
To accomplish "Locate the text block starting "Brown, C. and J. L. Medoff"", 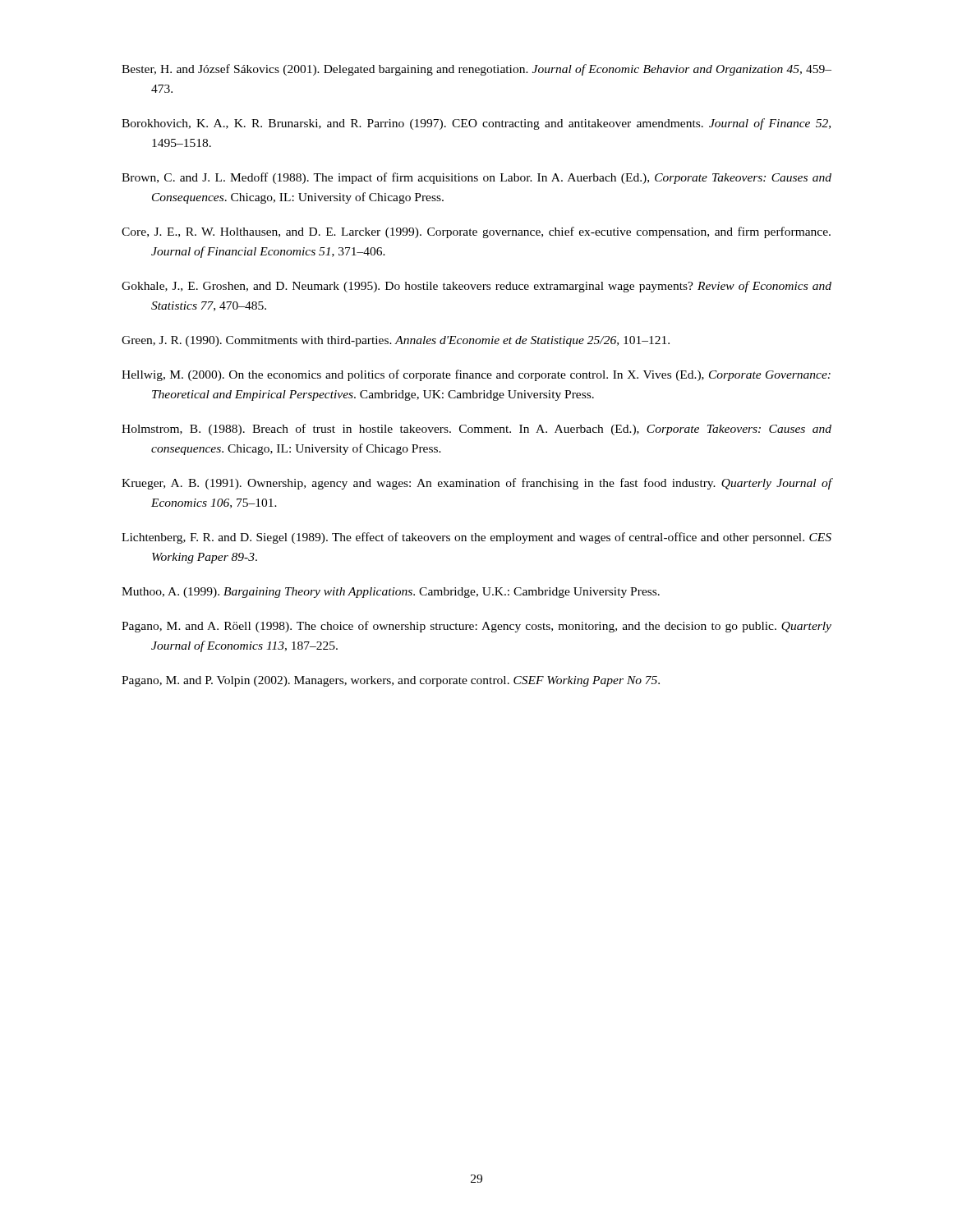I will [476, 187].
